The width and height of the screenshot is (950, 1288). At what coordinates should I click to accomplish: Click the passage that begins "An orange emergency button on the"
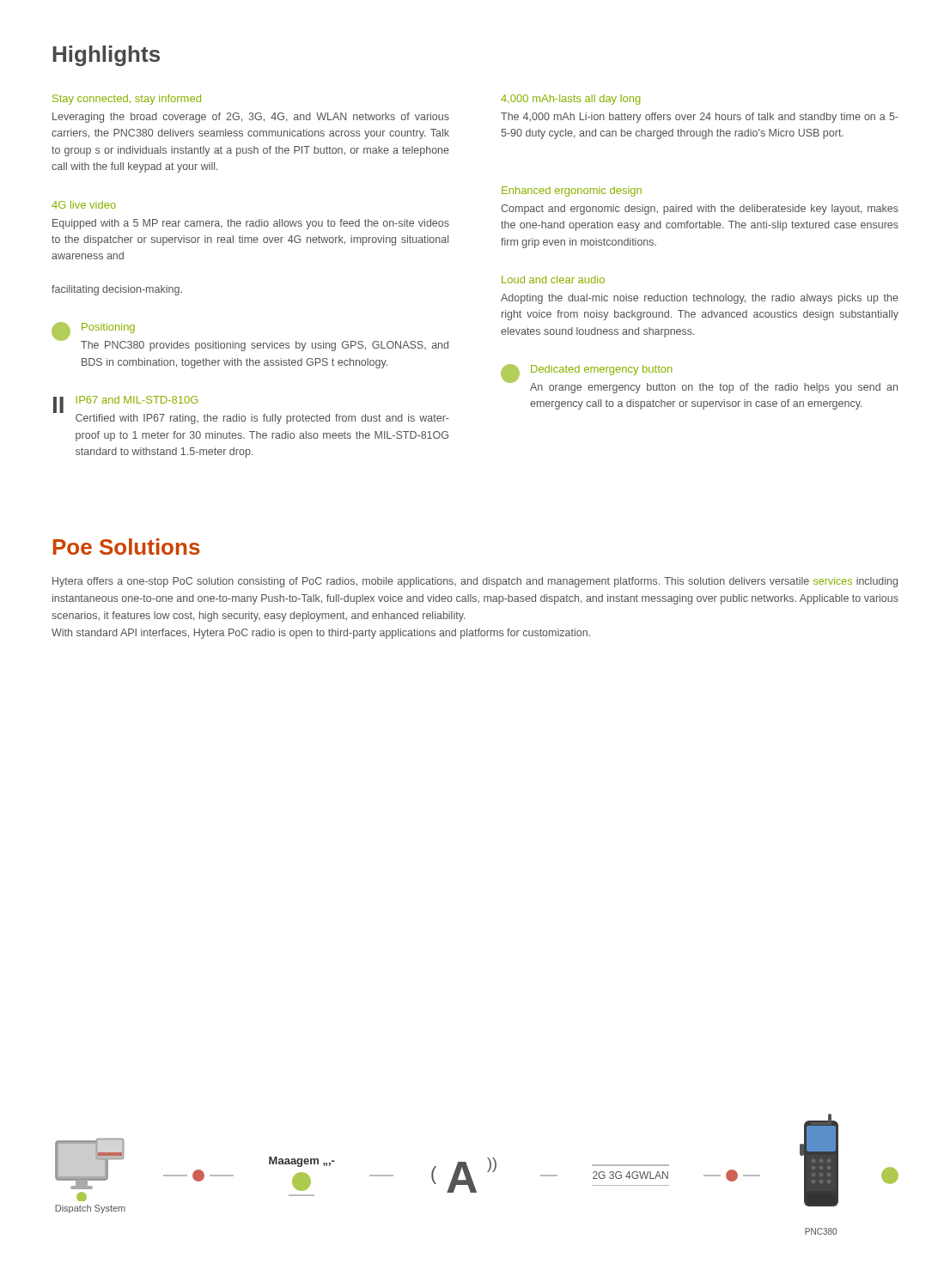tap(714, 396)
